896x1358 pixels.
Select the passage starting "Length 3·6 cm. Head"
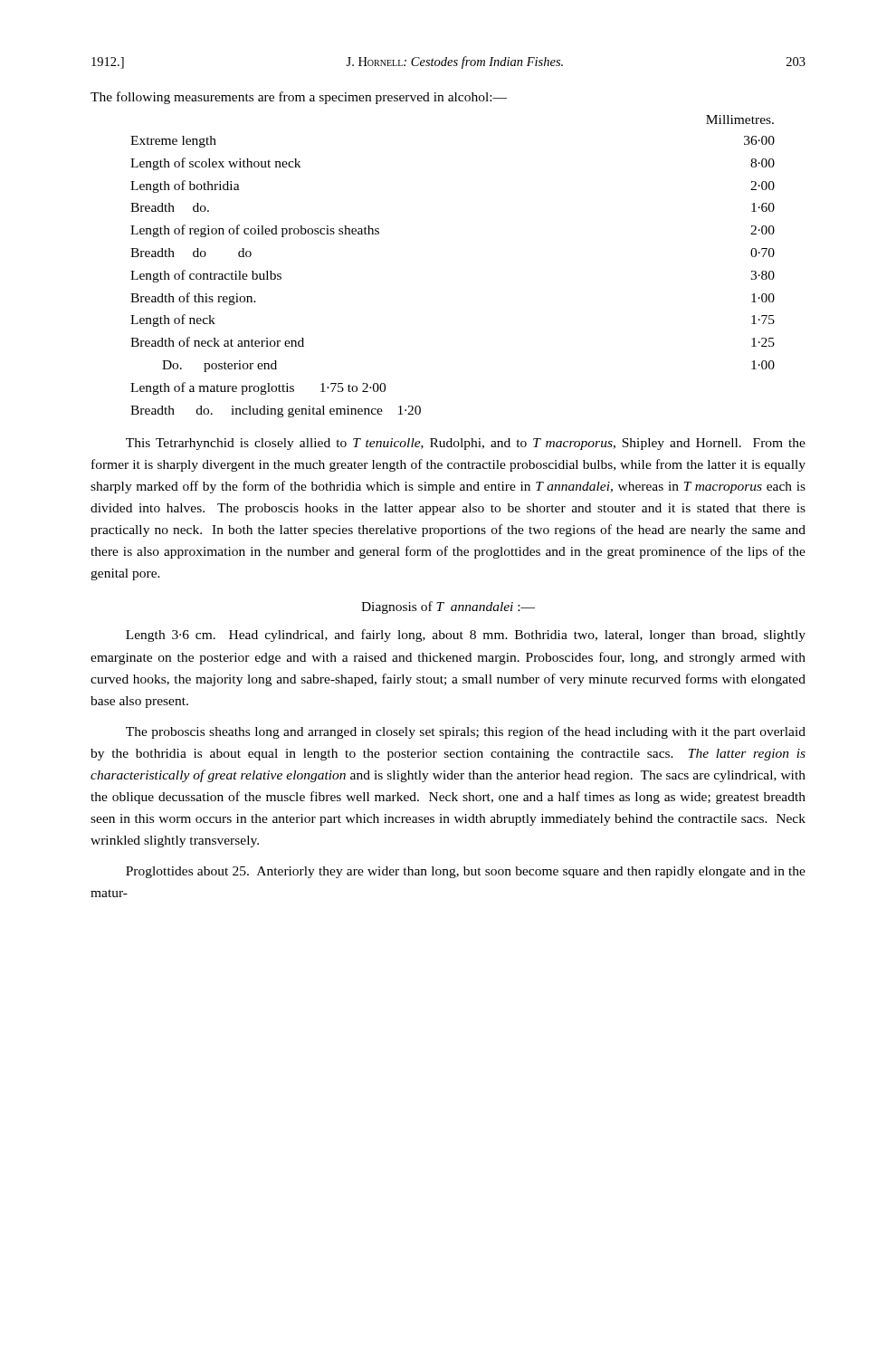point(448,764)
